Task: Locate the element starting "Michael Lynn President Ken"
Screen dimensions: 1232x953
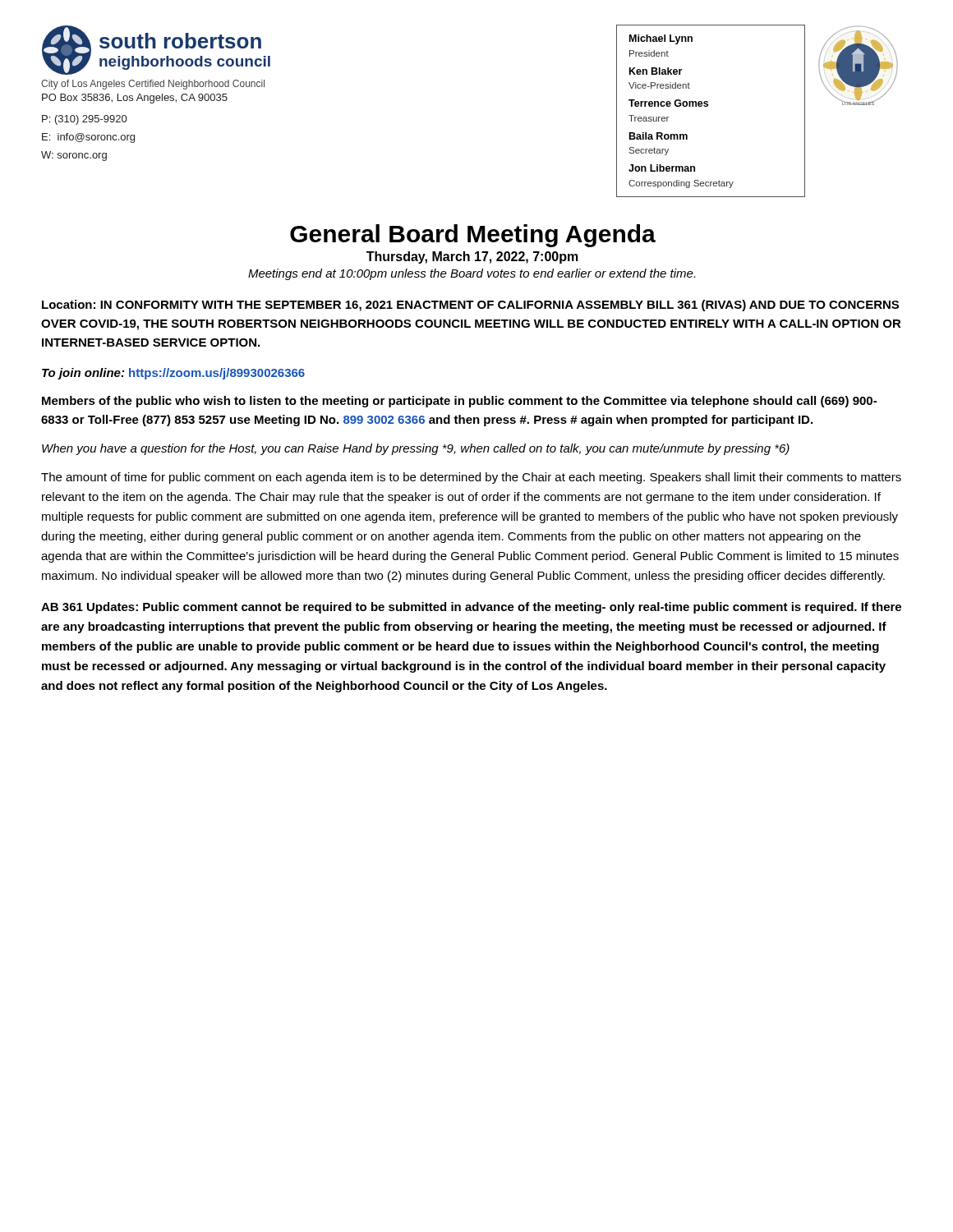Action: click(x=711, y=111)
